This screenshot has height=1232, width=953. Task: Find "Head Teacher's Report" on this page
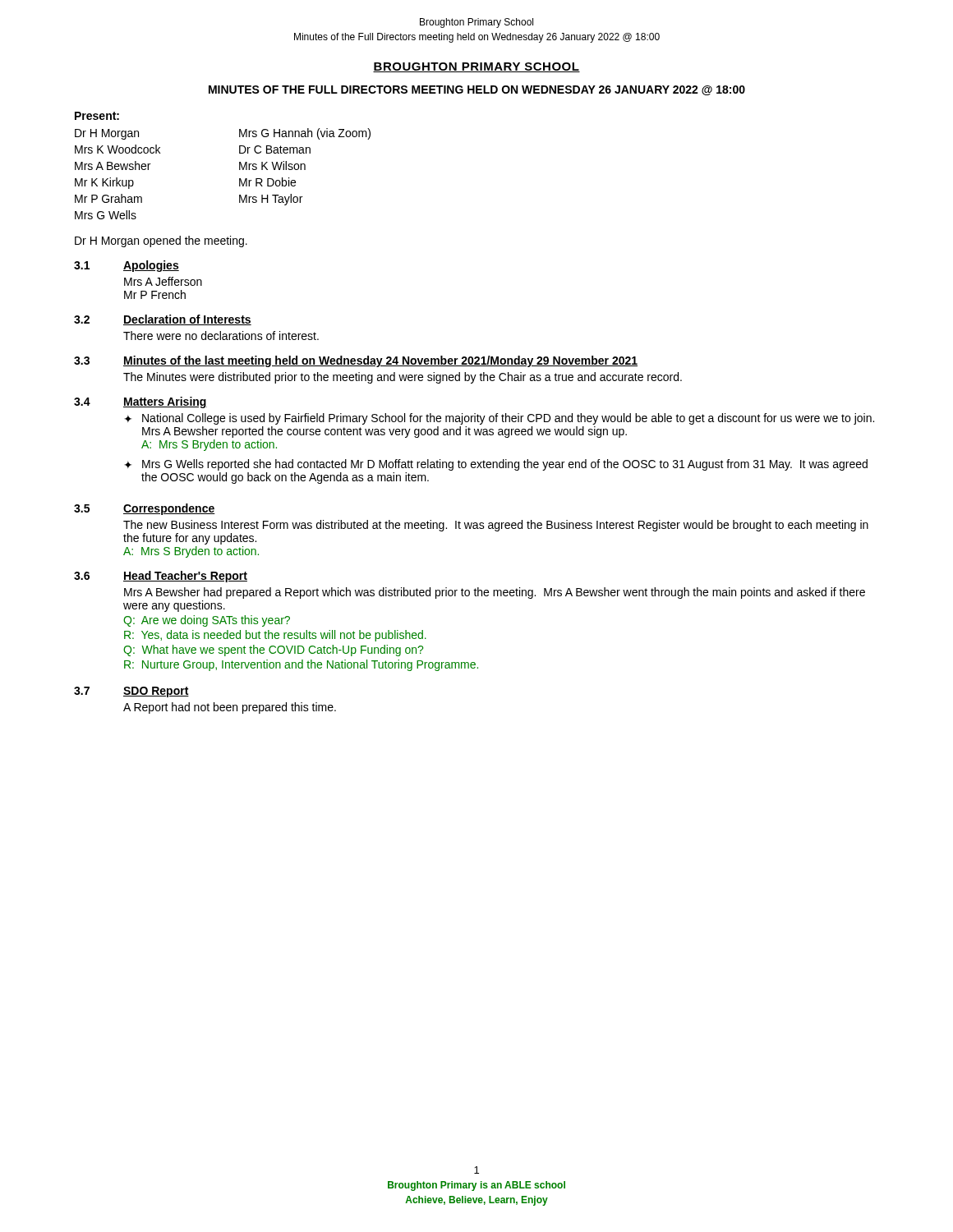pyautogui.click(x=185, y=576)
